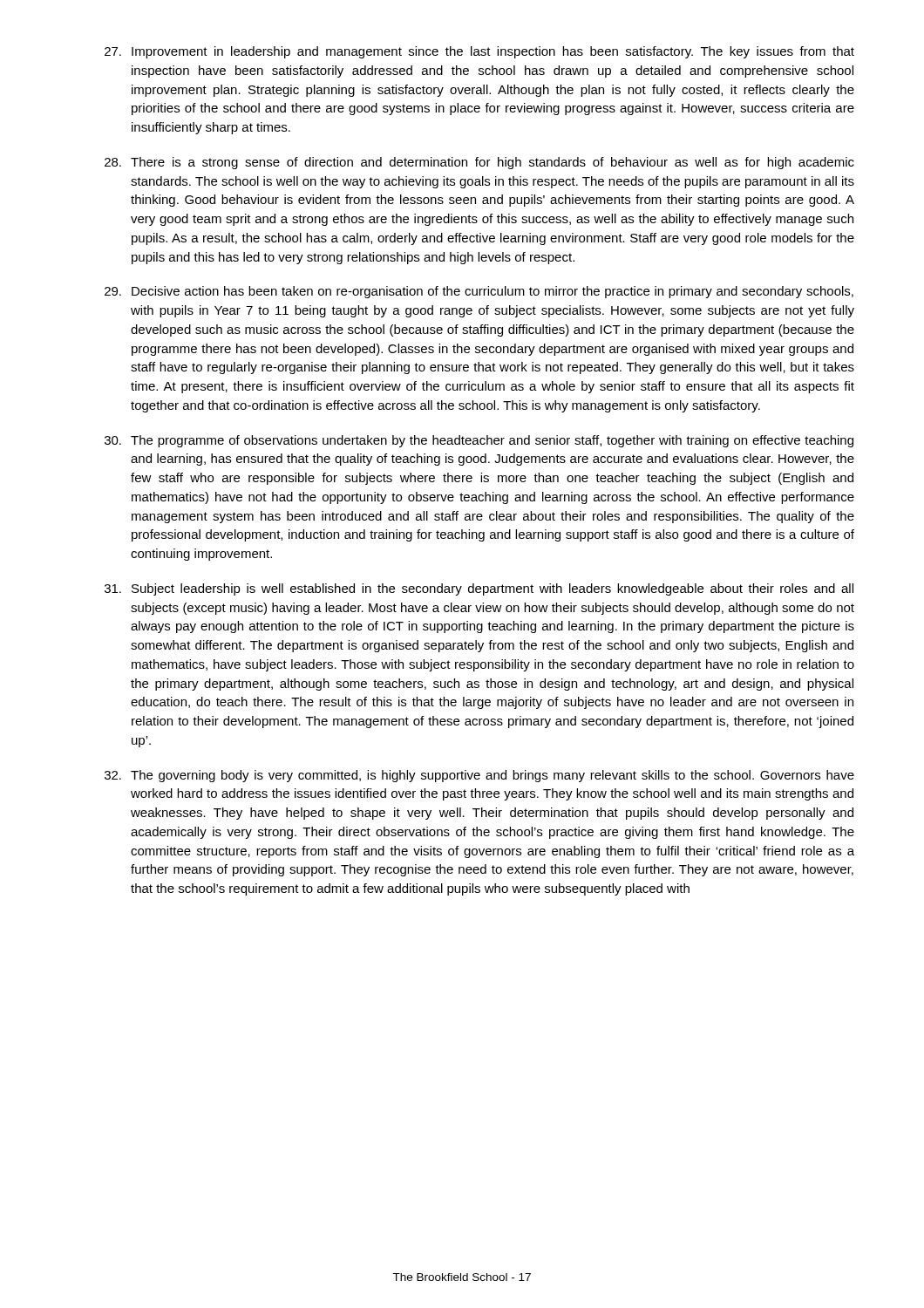The height and width of the screenshot is (1308, 924).
Task: Point to the block starting "32. The governing body"
Action: pyautogui.click(x=462, y=832)
